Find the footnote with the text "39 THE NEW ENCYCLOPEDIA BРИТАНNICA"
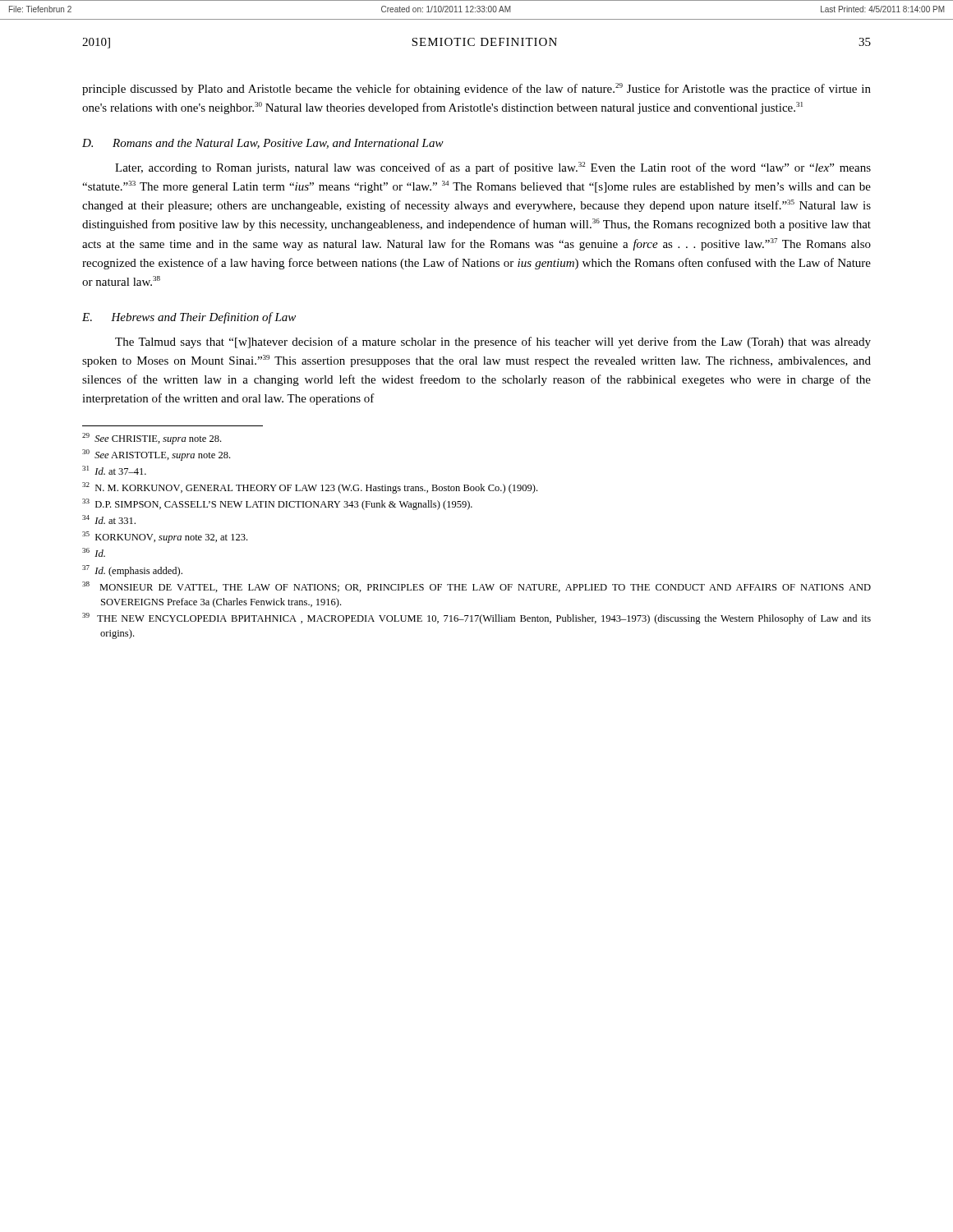Screen dimensions: 1232x953 click(x=476, y=625)
